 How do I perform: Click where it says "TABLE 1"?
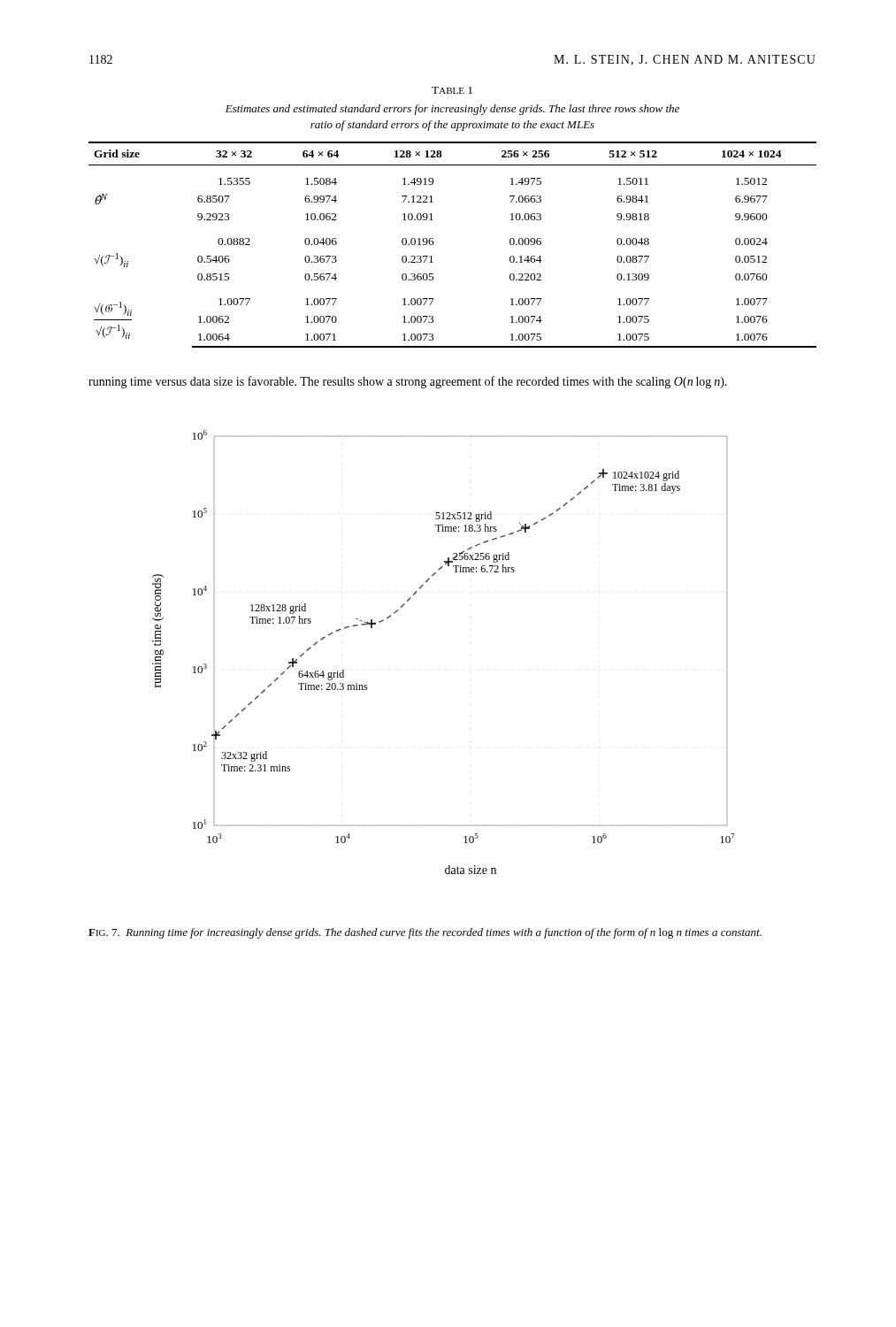tap(452, 90)
